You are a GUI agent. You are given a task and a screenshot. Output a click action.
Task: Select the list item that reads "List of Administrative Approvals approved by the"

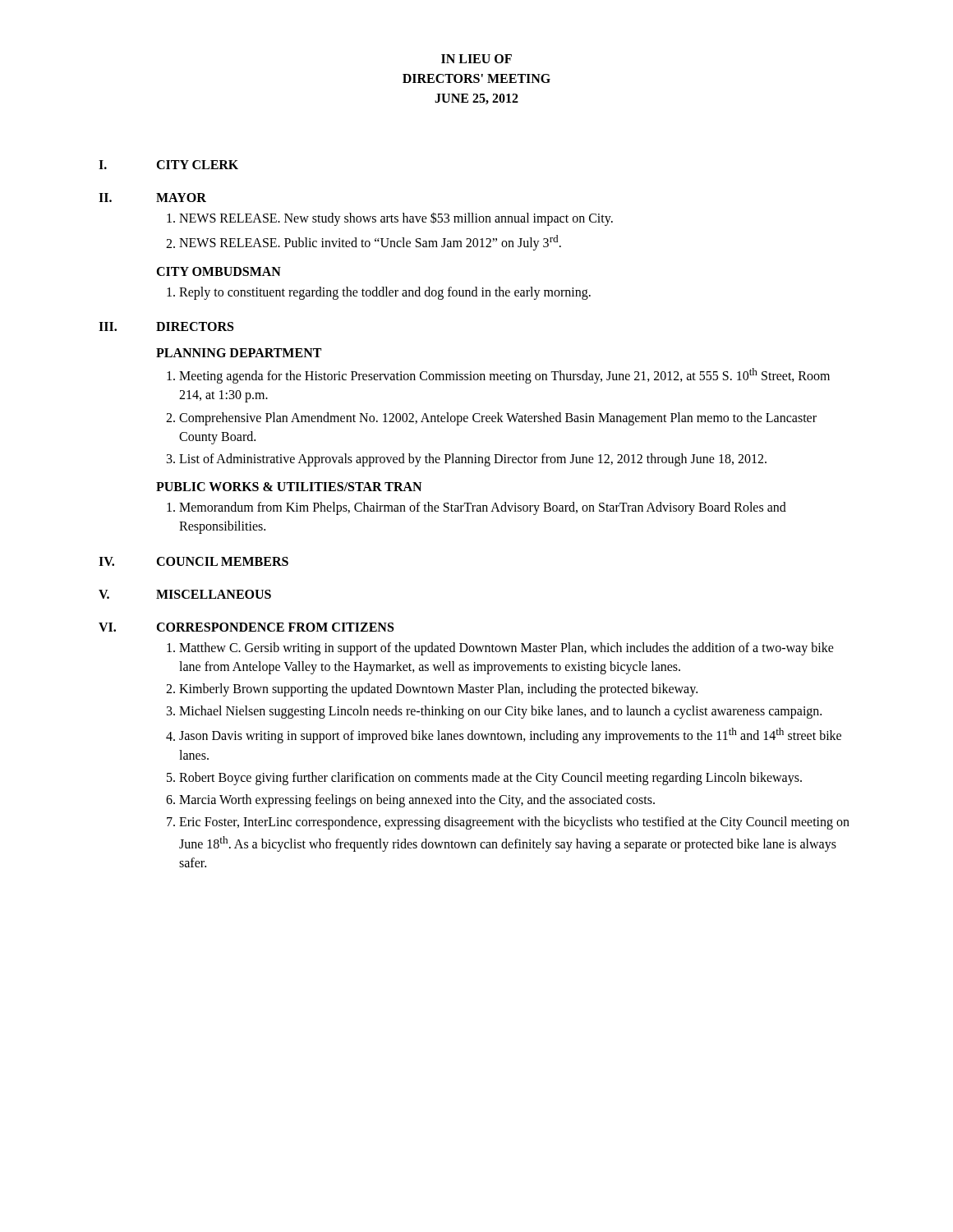click(x=473, y=459)
